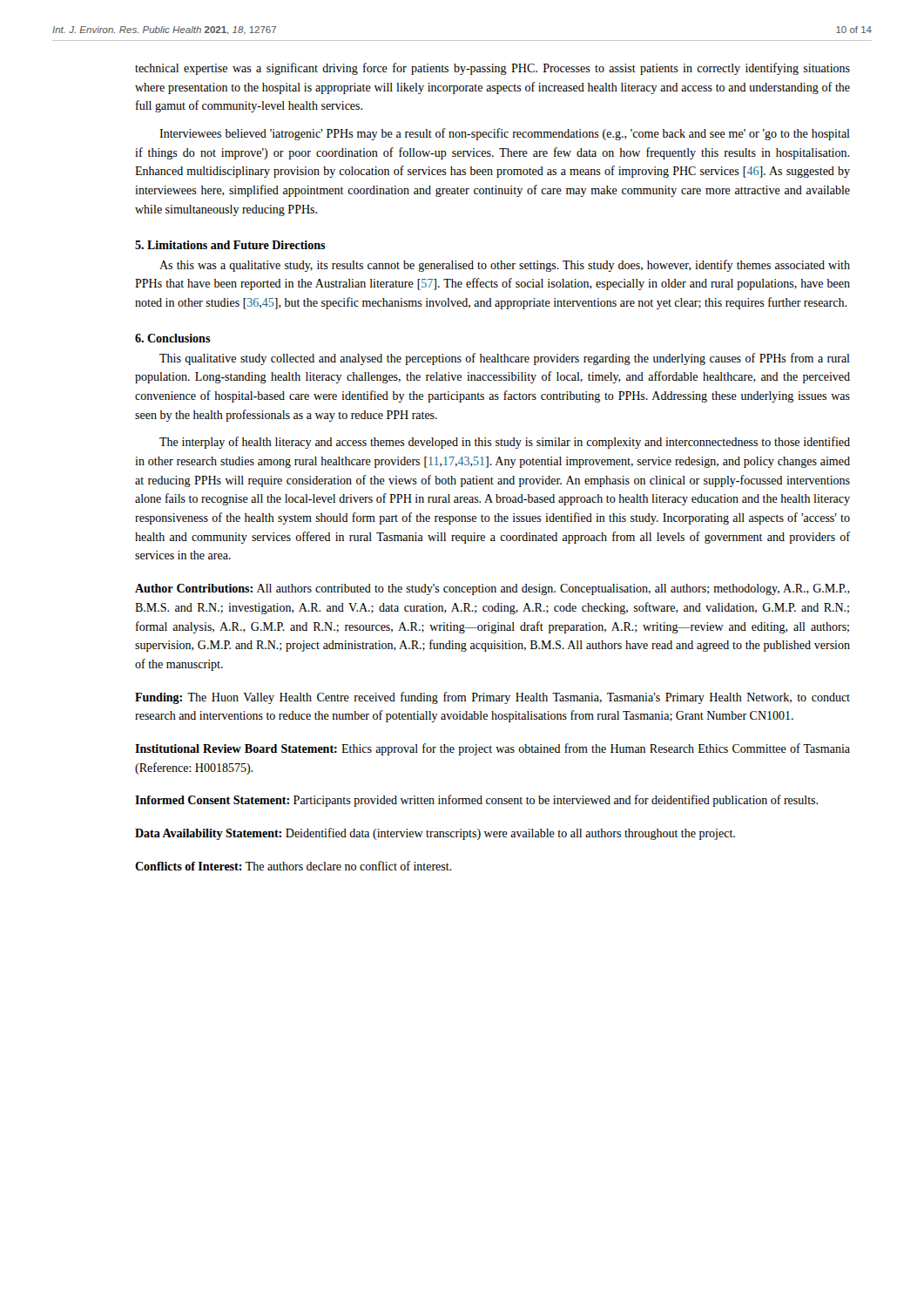This screenshot has width=924, height=1307.
Task: Point to the element starting "Author Contributions: All authors contributed to the"
Action: (492, 627)
